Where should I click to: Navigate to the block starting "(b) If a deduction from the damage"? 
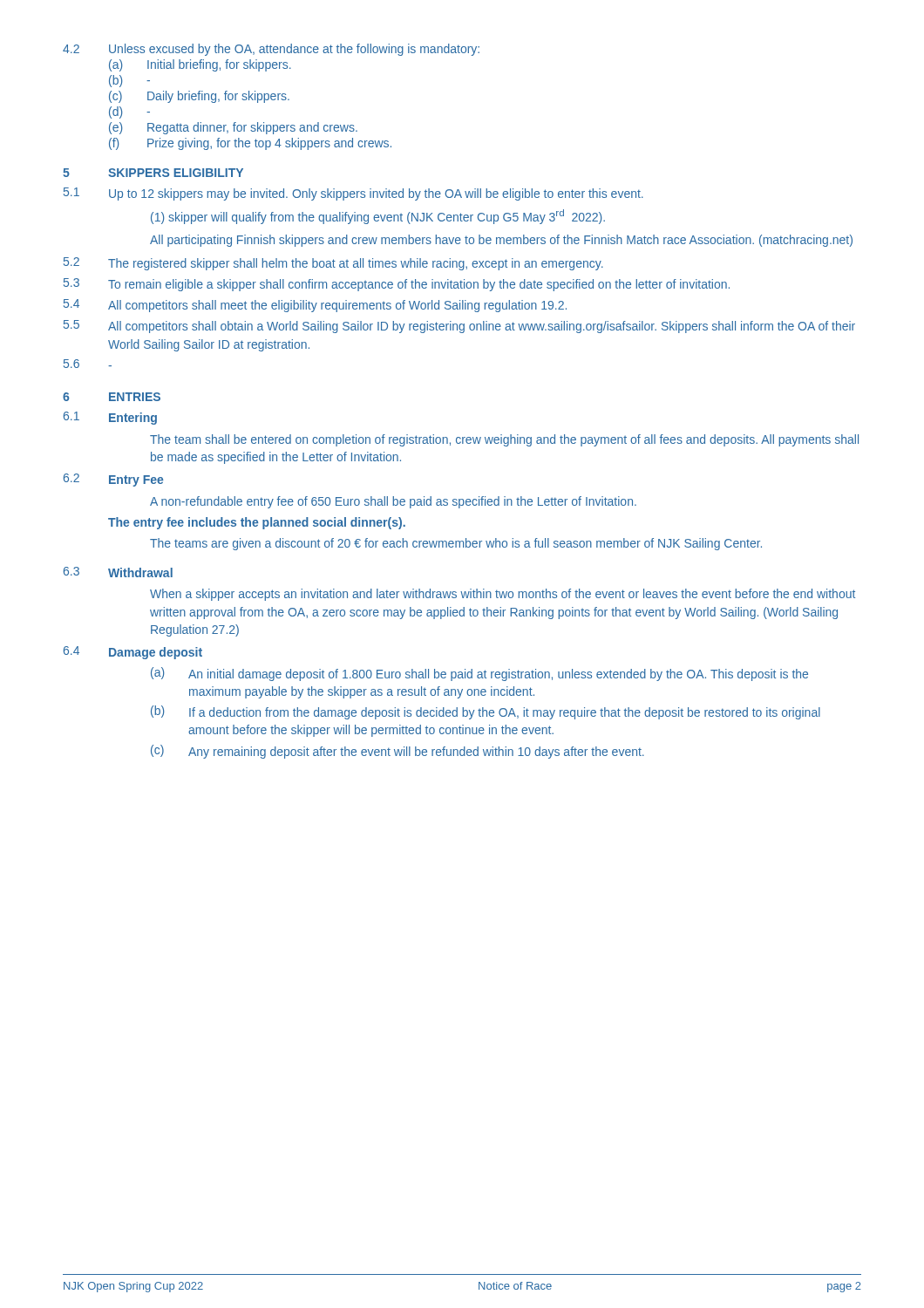pyautogui.click(x=506, y=722)
